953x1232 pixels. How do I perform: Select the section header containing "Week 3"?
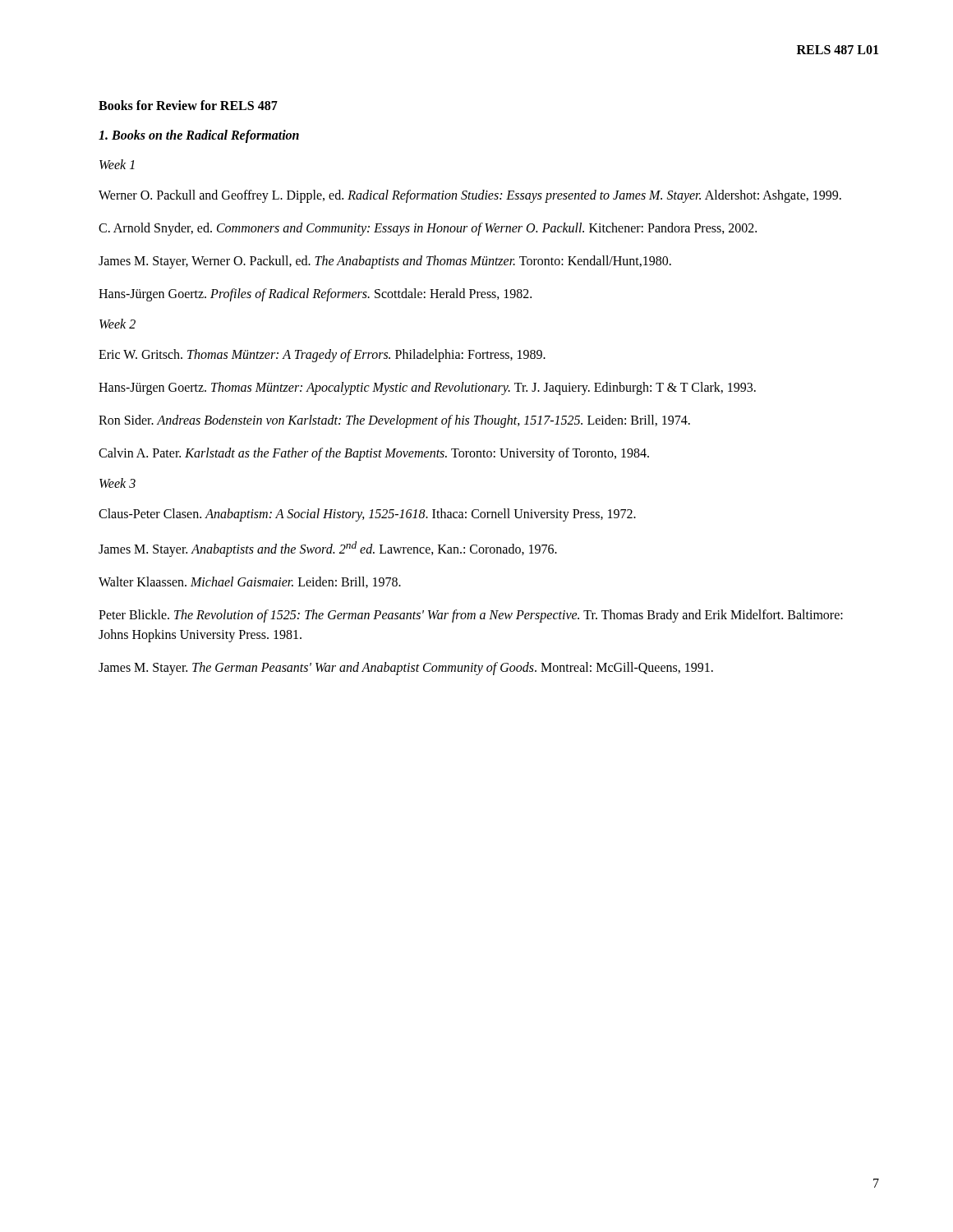(x=117, y=483)
